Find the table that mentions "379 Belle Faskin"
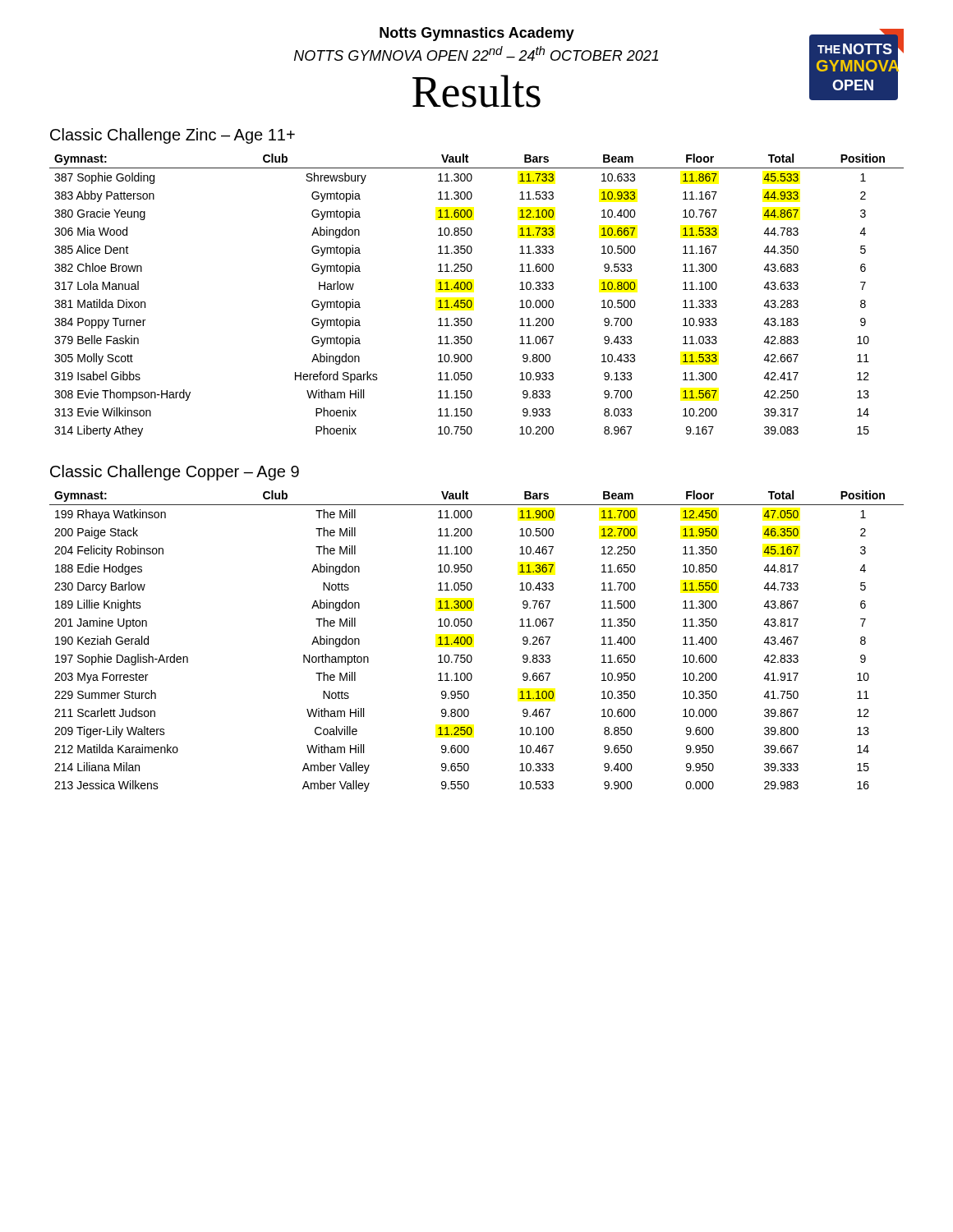The height and width of the screenshot is (1232, 953). coord(476,294)
